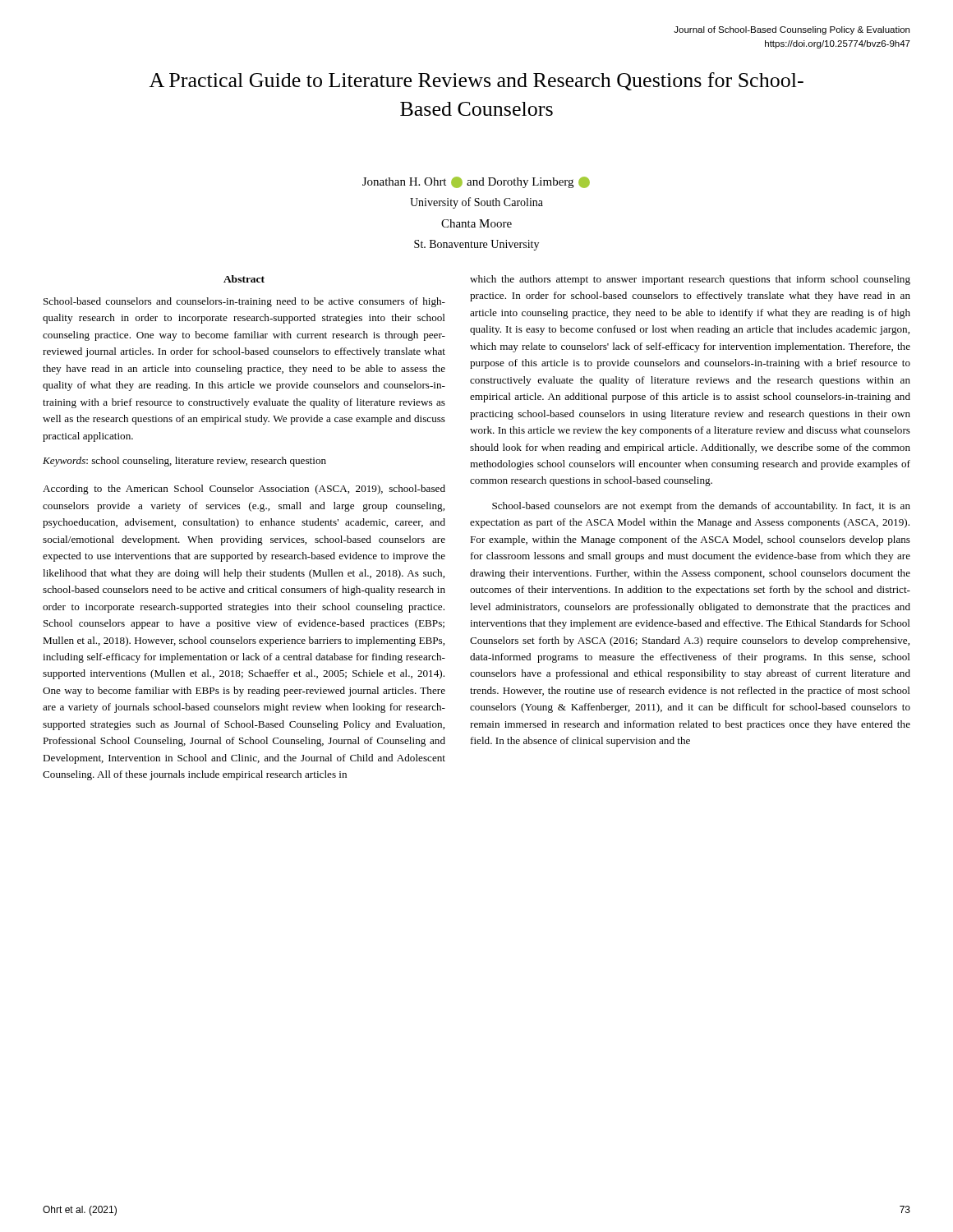Click on the text block starting "According to the American"
Image resolution: width=953 pixels, height=1232 pixels.
(244, 632)
